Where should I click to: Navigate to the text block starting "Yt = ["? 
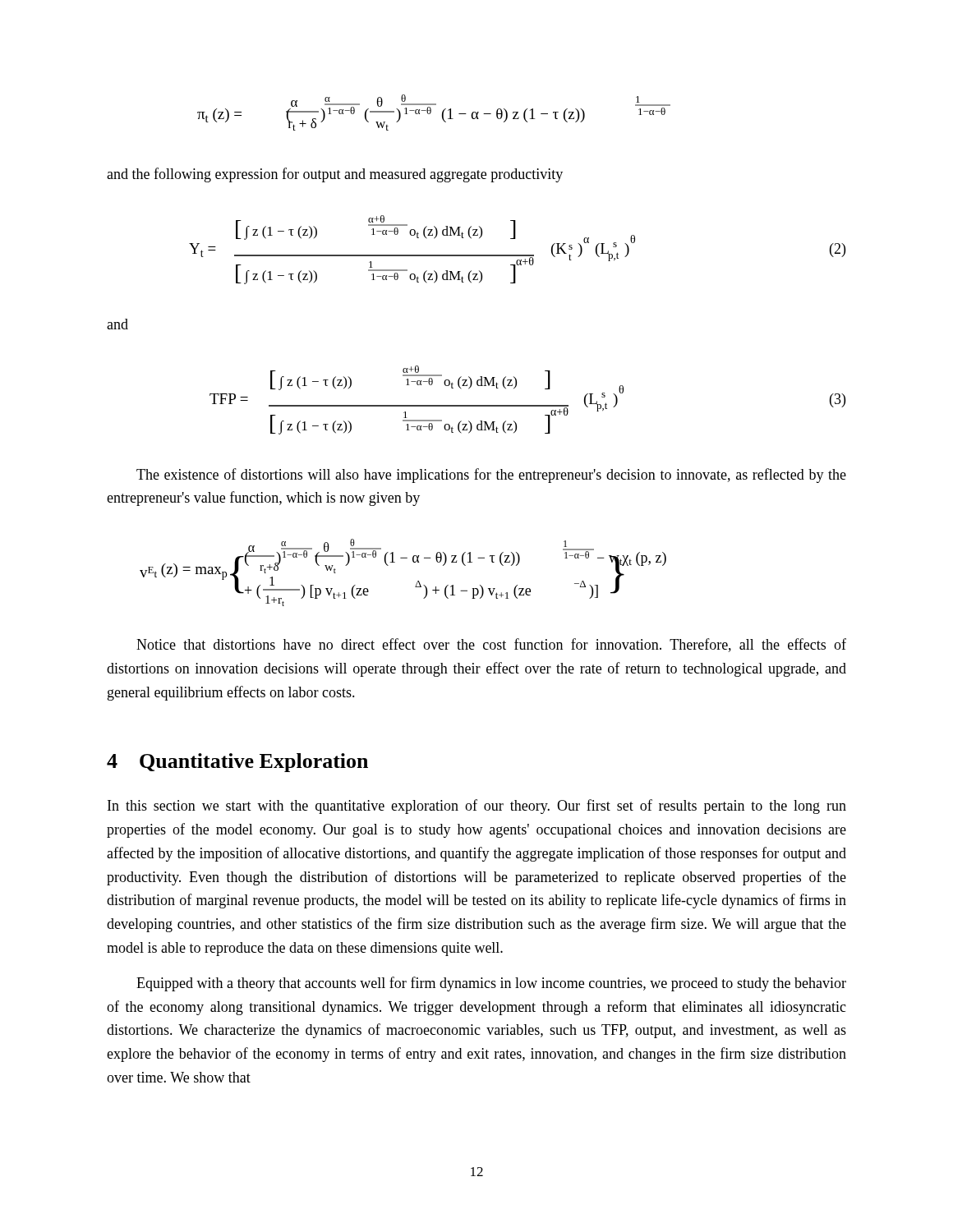coord(518,250)
